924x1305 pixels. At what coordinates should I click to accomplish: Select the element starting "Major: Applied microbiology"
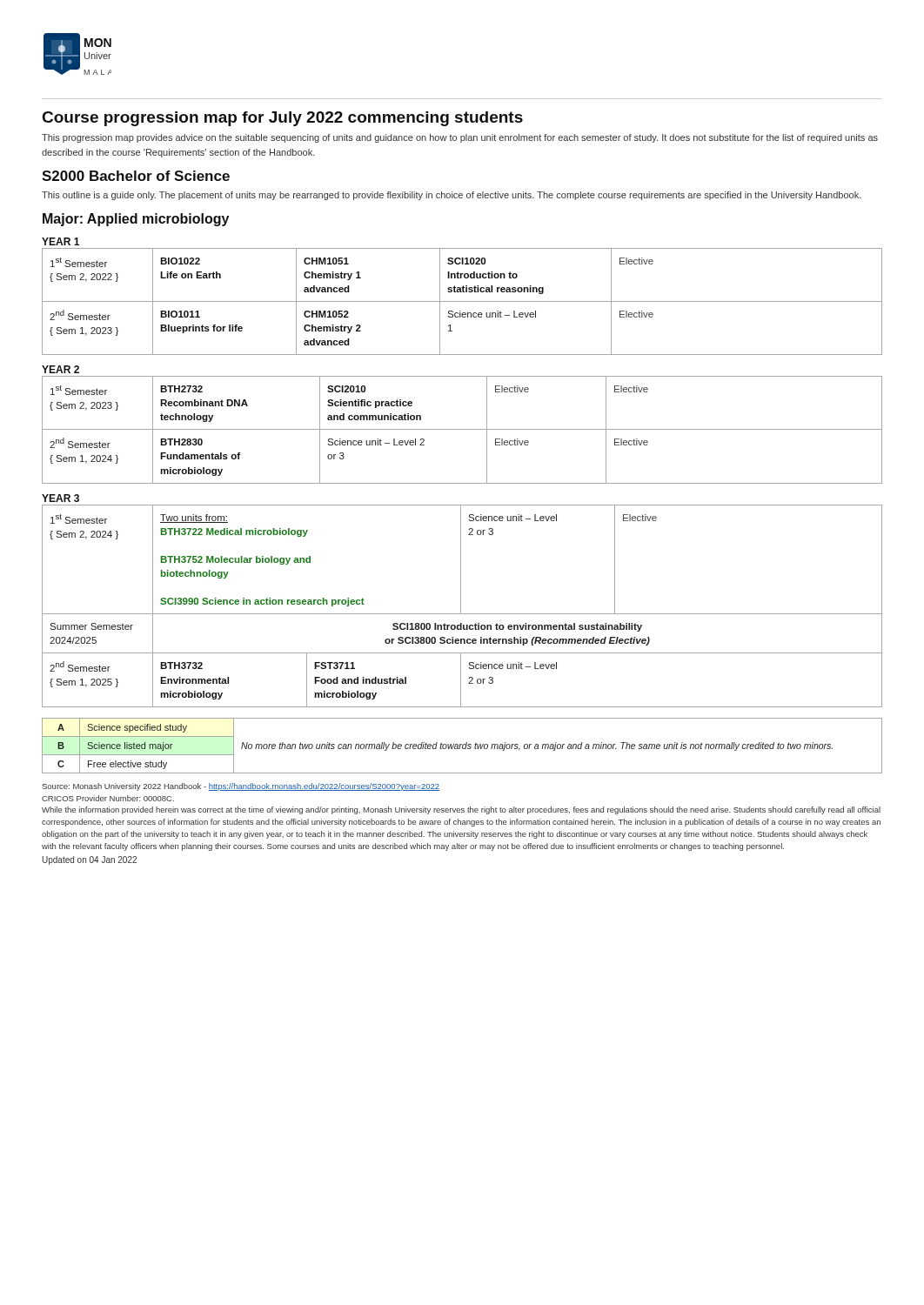(135, 218)
